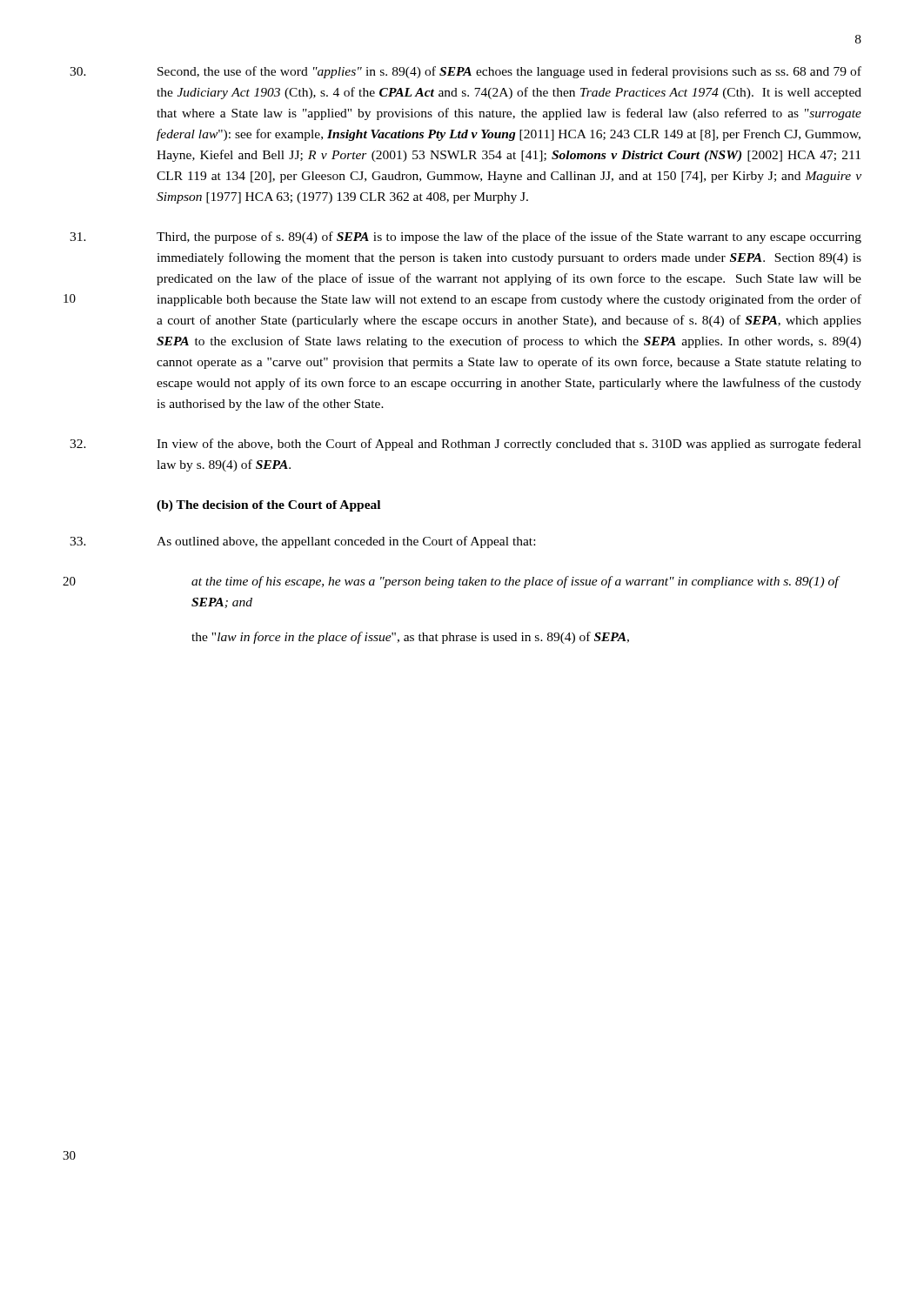Viewport: 924px width, 1305px height.
Task: Locate the section header that reads "(b) The decision of the Court"
Action: [269, 504]
